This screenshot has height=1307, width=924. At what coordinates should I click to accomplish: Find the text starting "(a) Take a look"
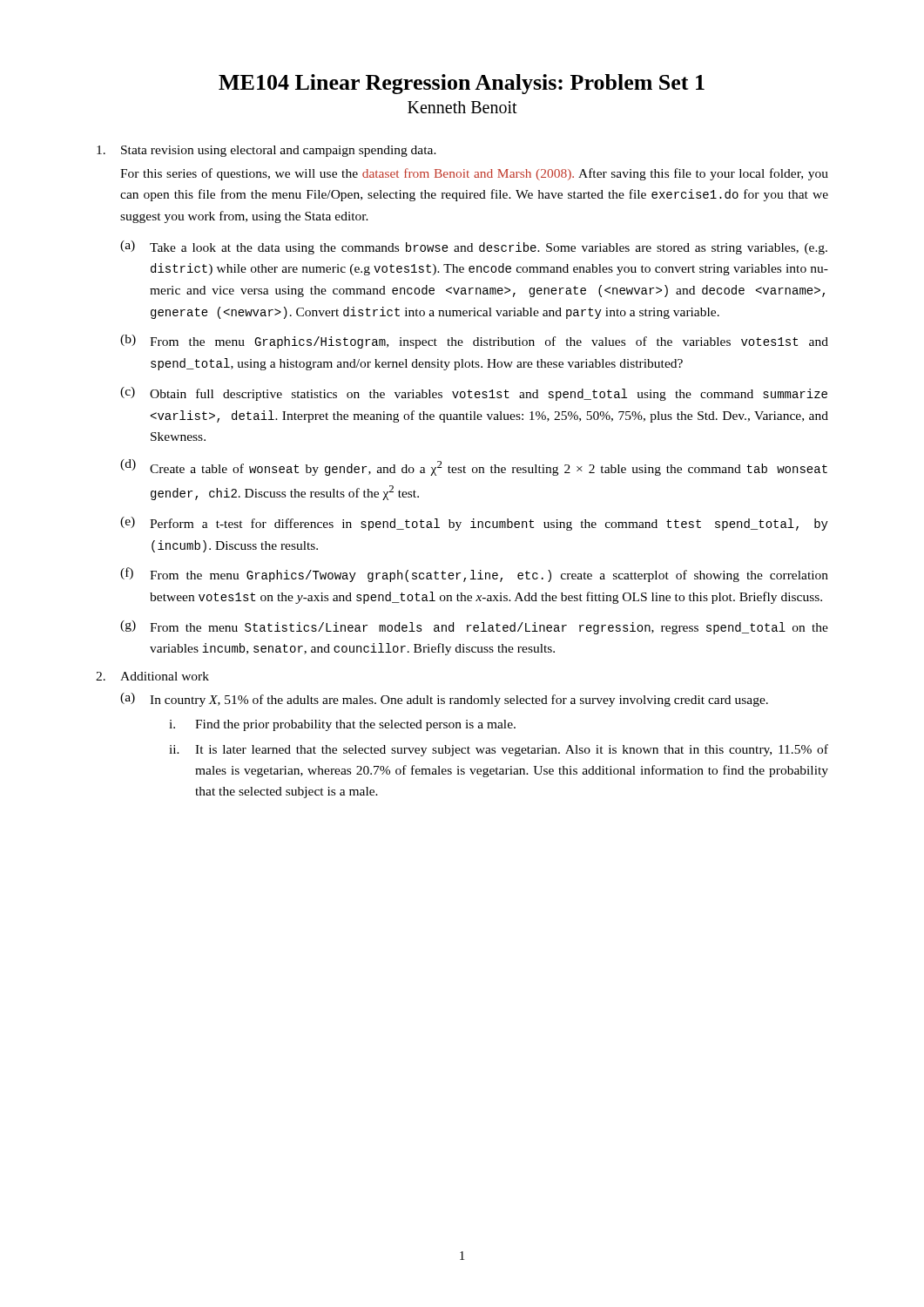[474, 280]
